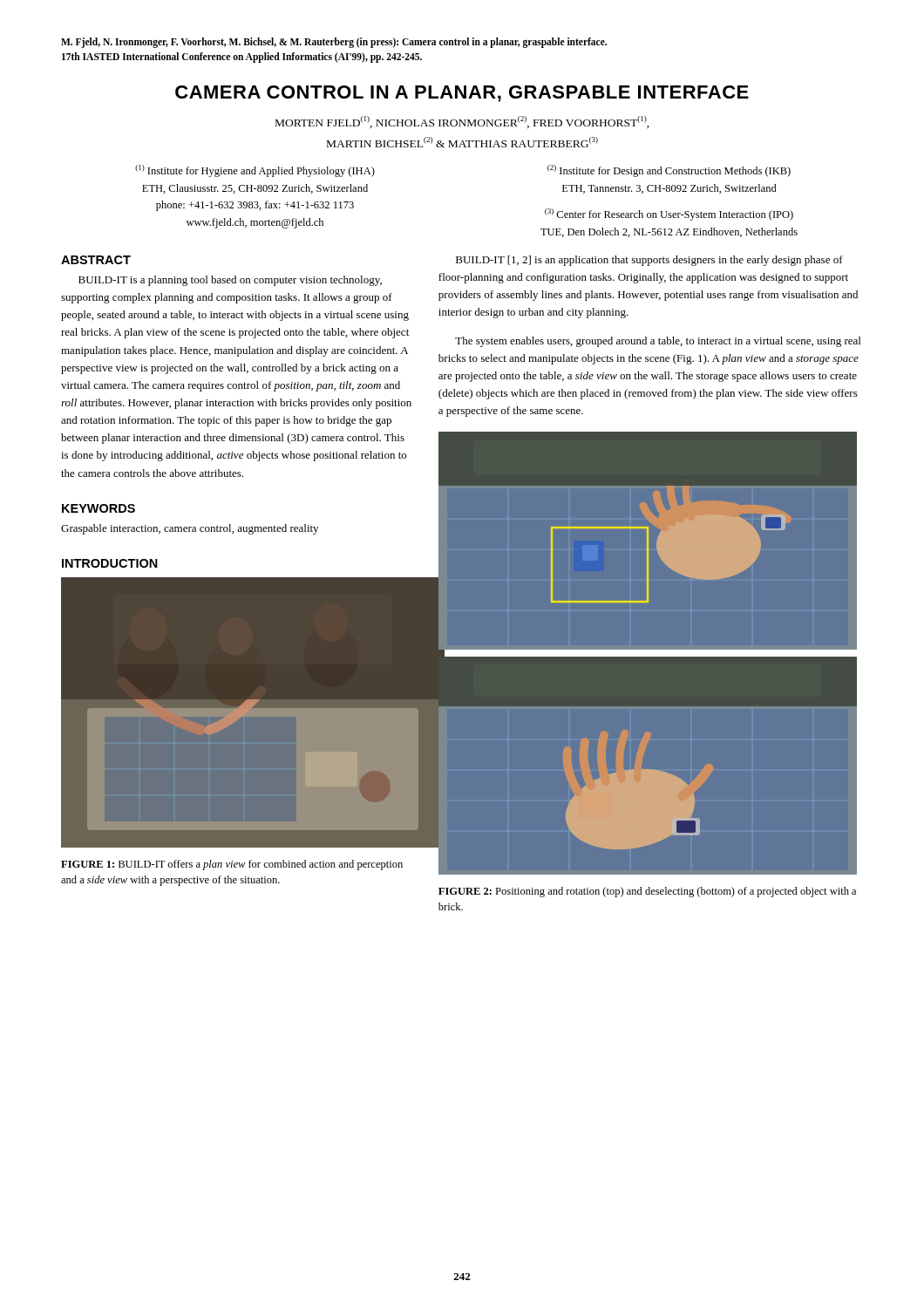This screenshot has height=1308, width=924.
Task: Click the passage that begins "BUILD-IT is a planning"
Action: [236, 376]
